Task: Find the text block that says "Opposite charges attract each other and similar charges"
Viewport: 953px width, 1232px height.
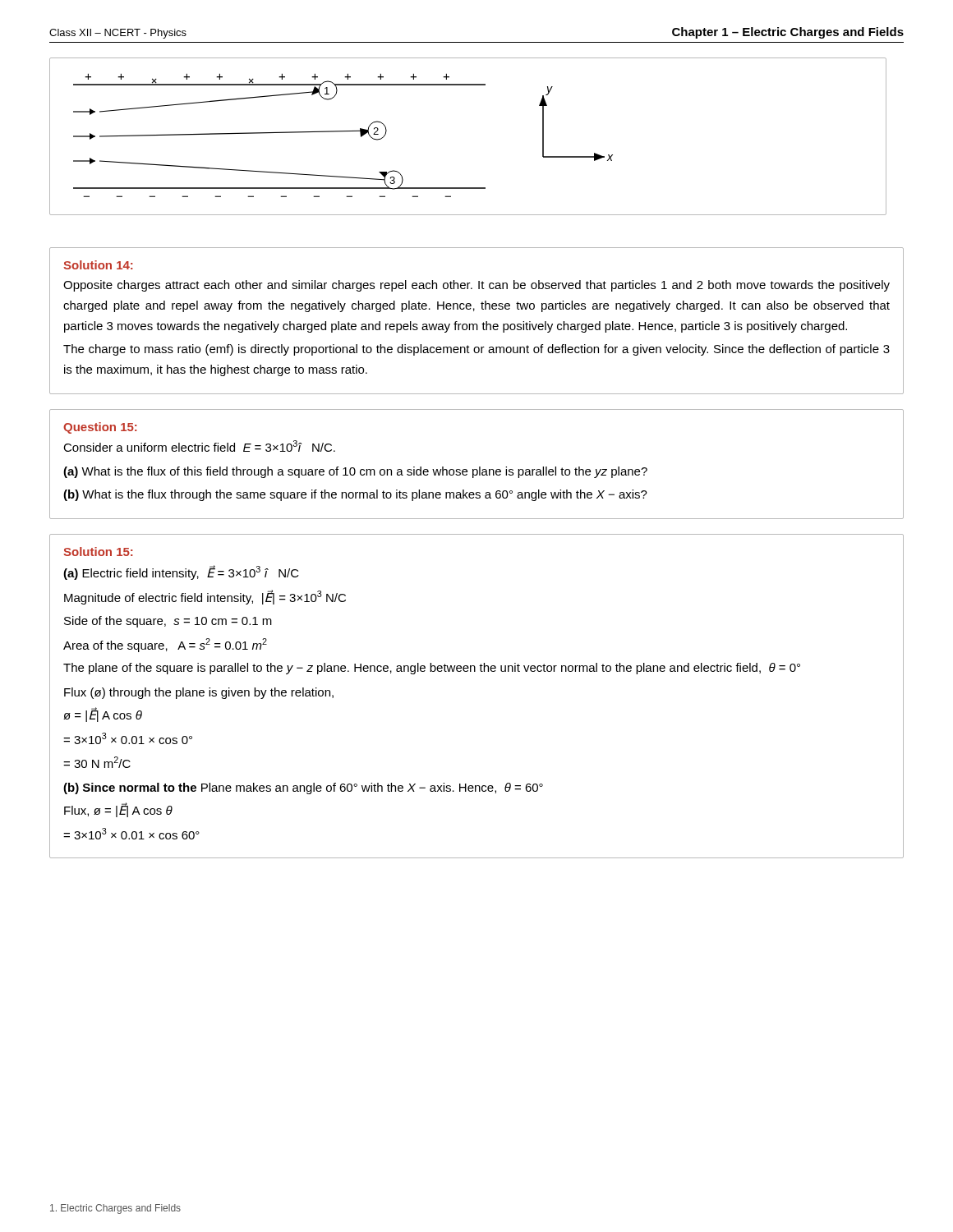Action: [476, 306]
